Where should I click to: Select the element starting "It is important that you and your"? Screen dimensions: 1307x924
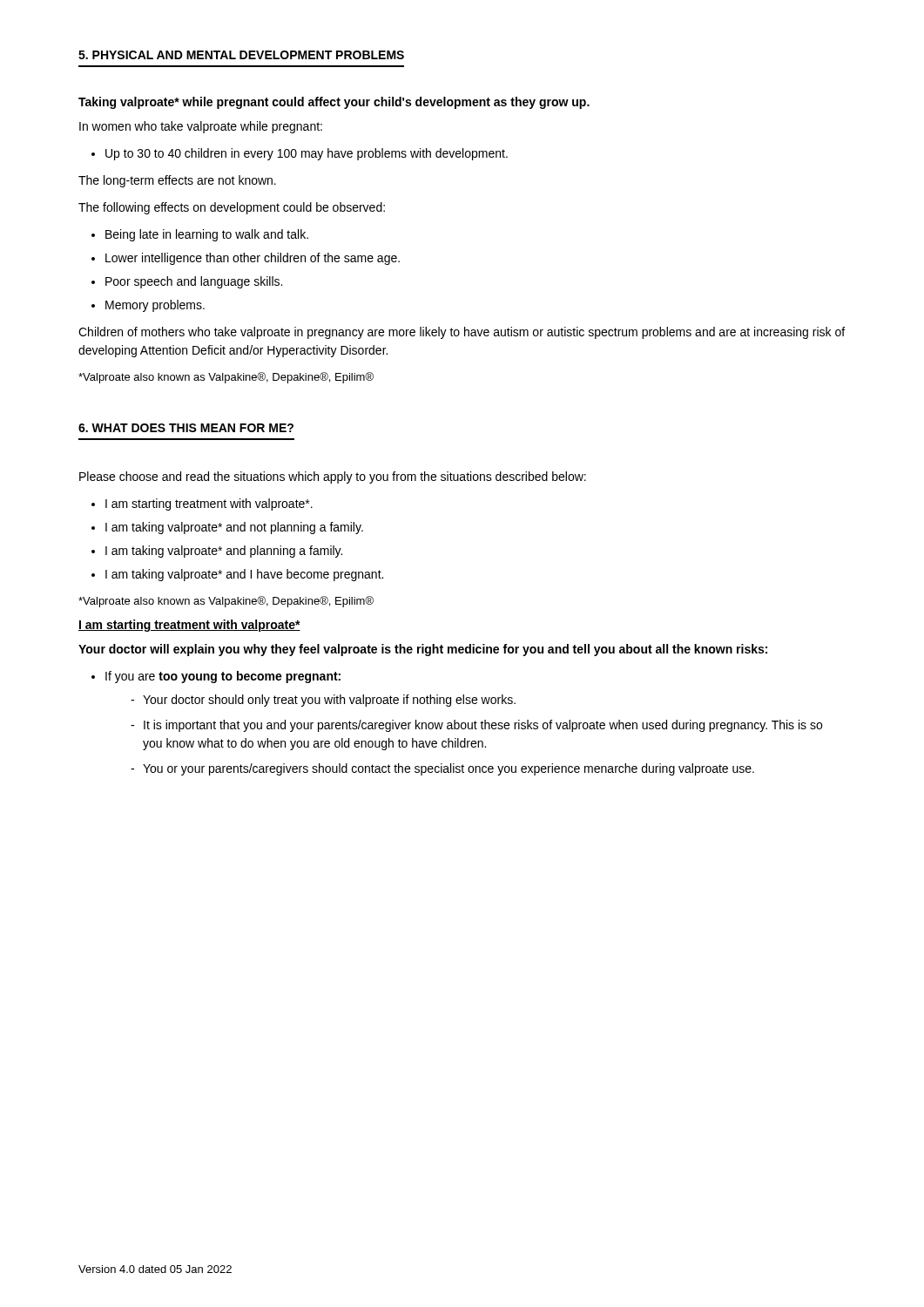tap(483, 734)
